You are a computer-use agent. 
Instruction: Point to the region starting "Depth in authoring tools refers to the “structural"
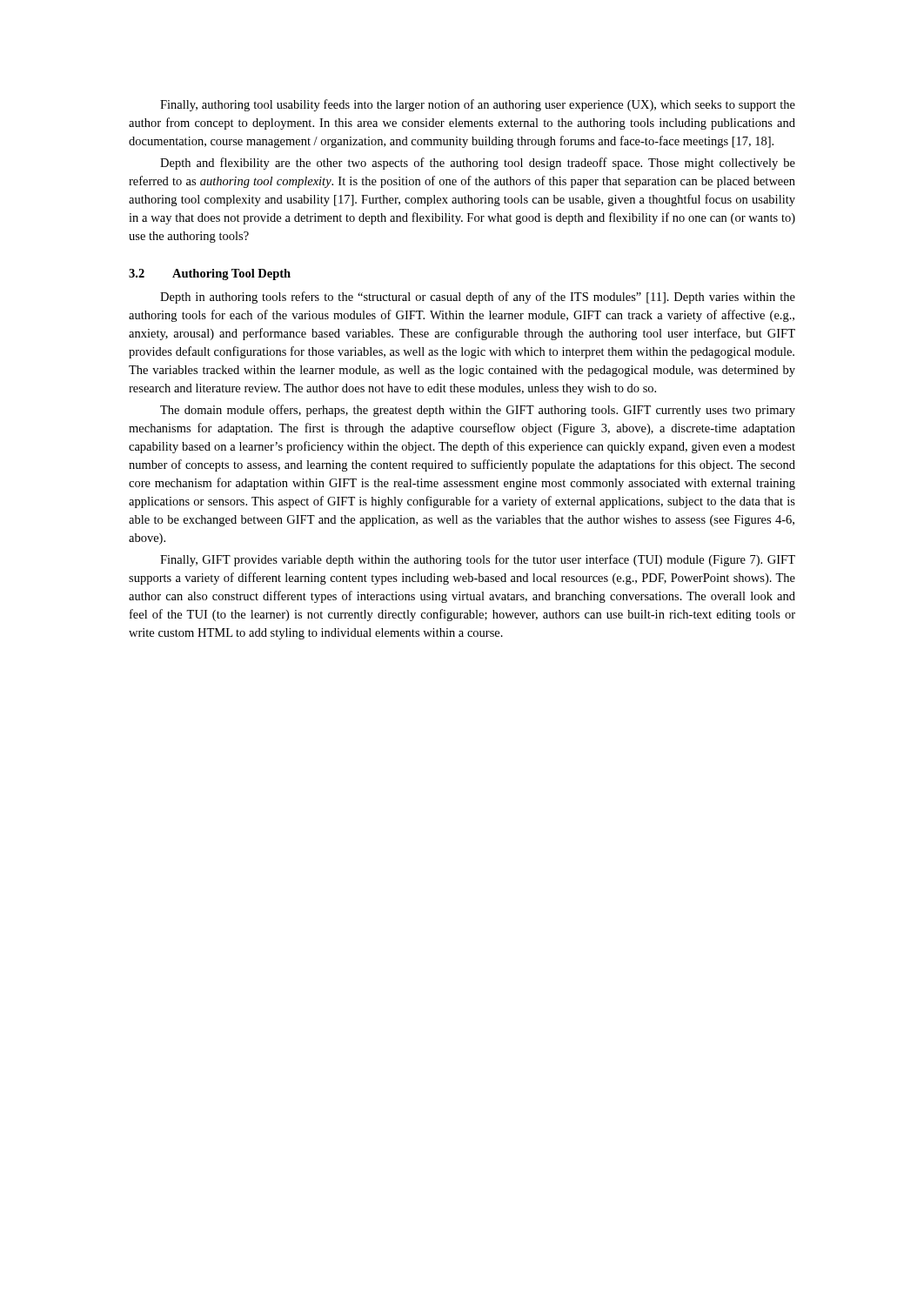coord(462,343)
